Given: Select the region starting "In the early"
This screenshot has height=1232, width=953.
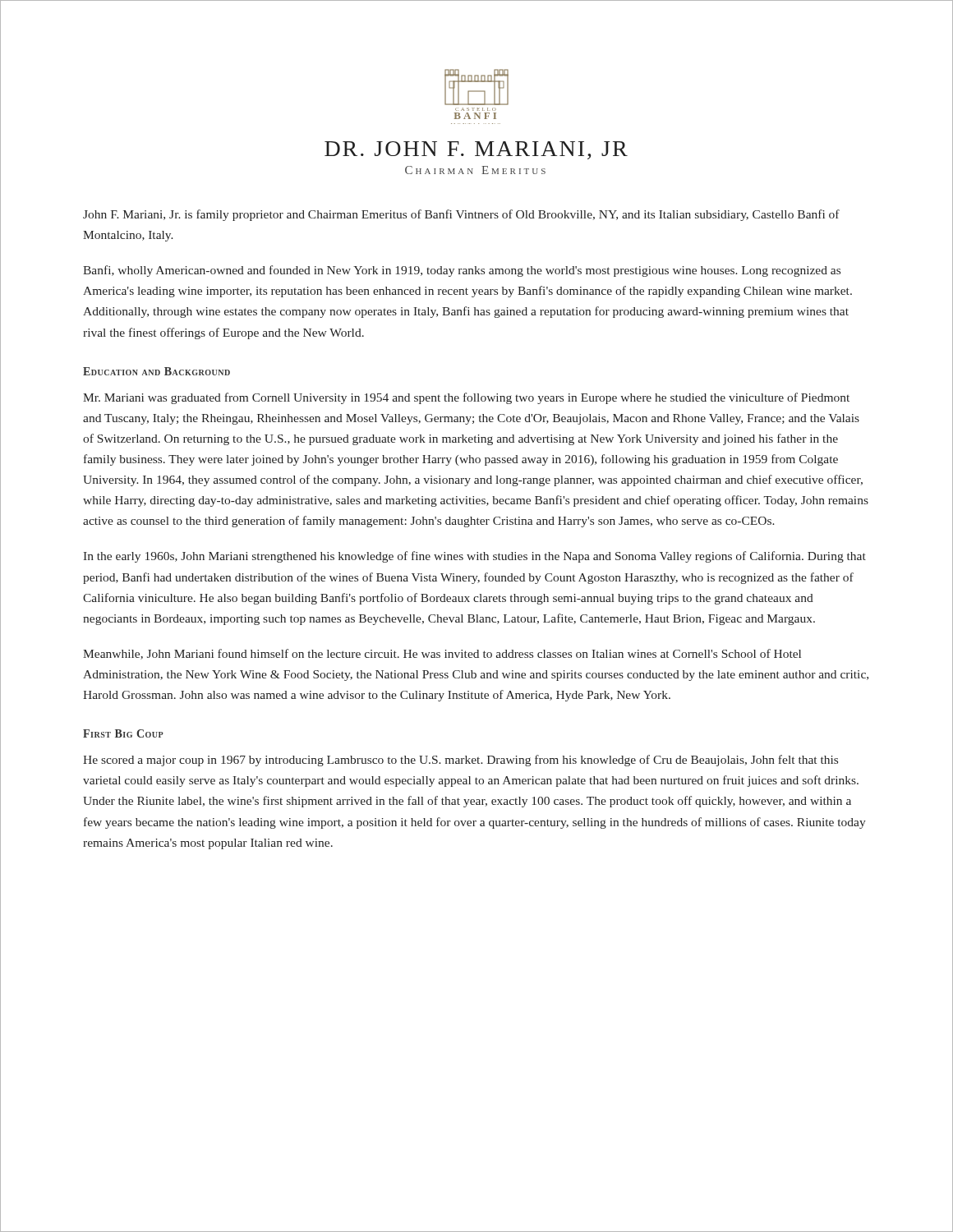Looking at the screenshot, I should tap(476, 587).
